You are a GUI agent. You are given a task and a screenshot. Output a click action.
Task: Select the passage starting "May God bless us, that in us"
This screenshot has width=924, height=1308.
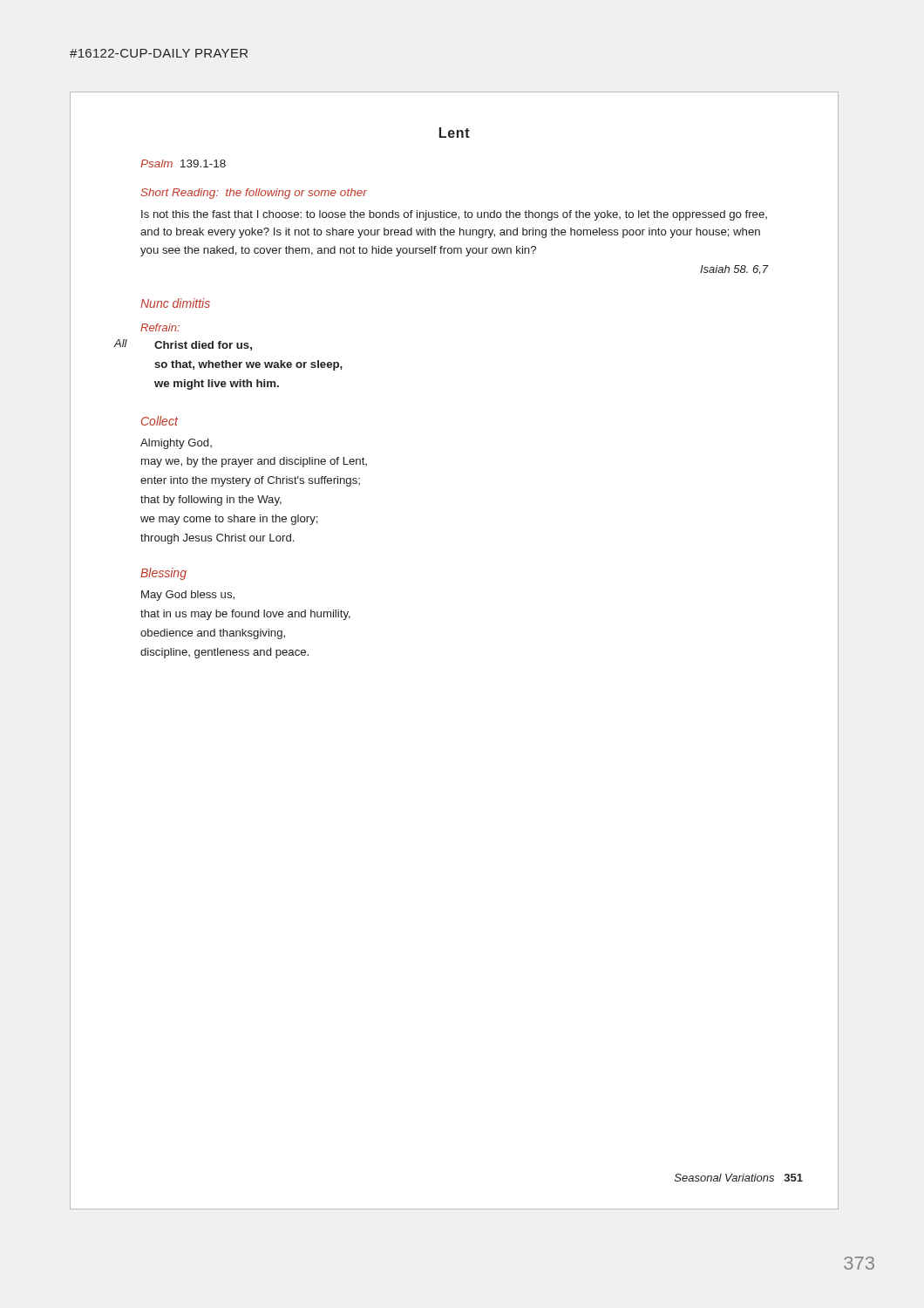click(246, 623)
